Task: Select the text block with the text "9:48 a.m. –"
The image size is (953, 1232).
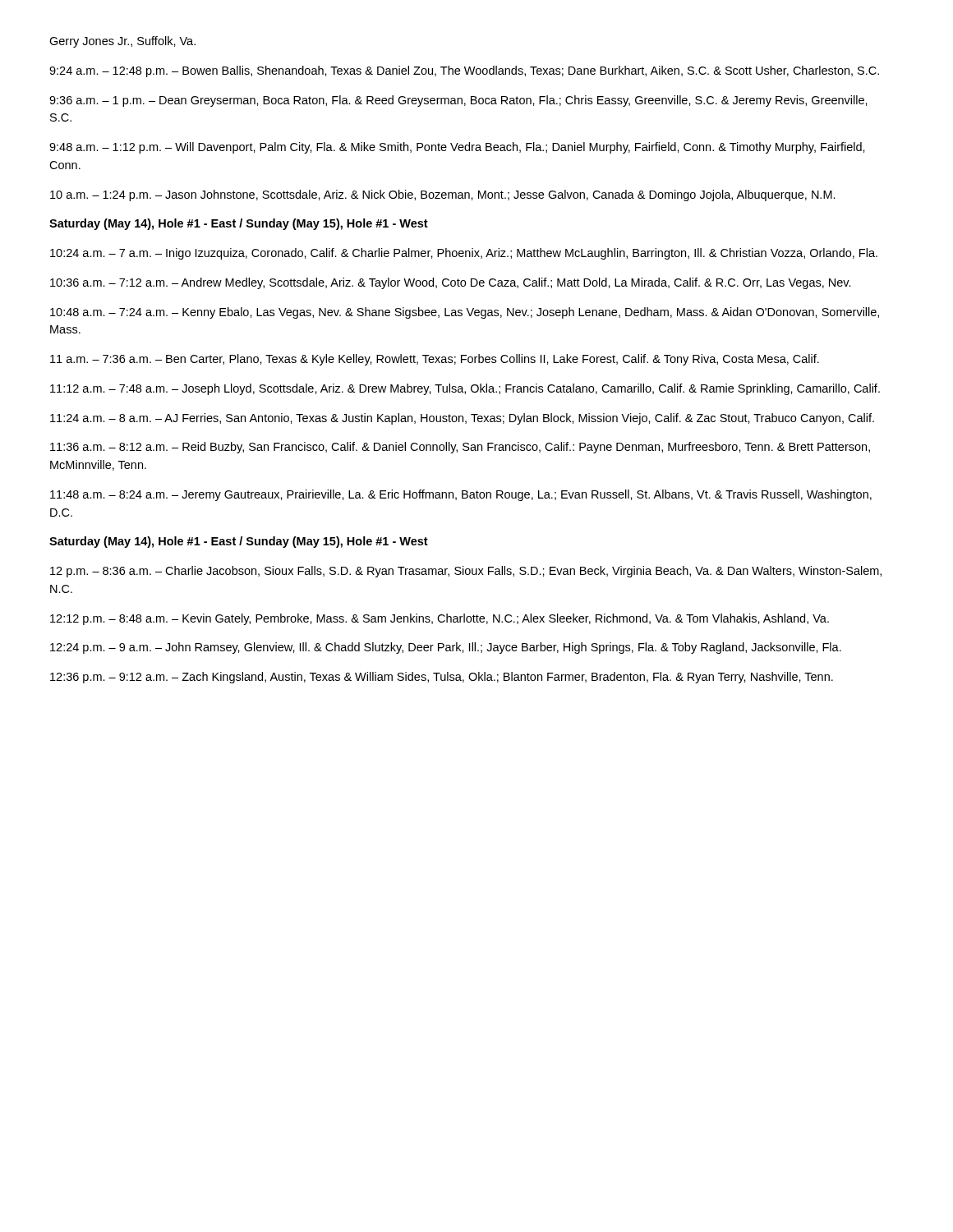Action: point(457,156)
